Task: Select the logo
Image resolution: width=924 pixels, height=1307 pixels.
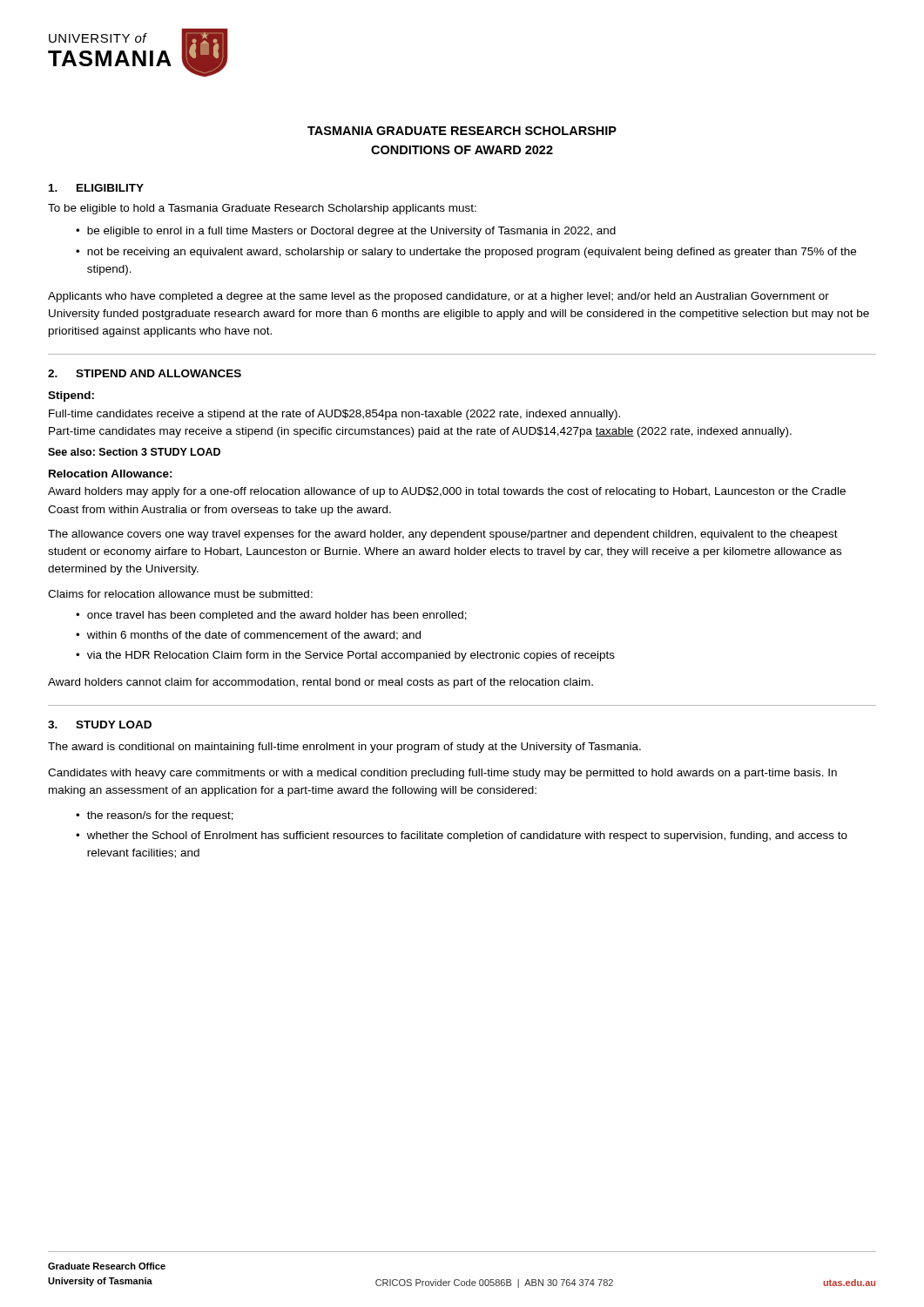Action: [140, 51]
